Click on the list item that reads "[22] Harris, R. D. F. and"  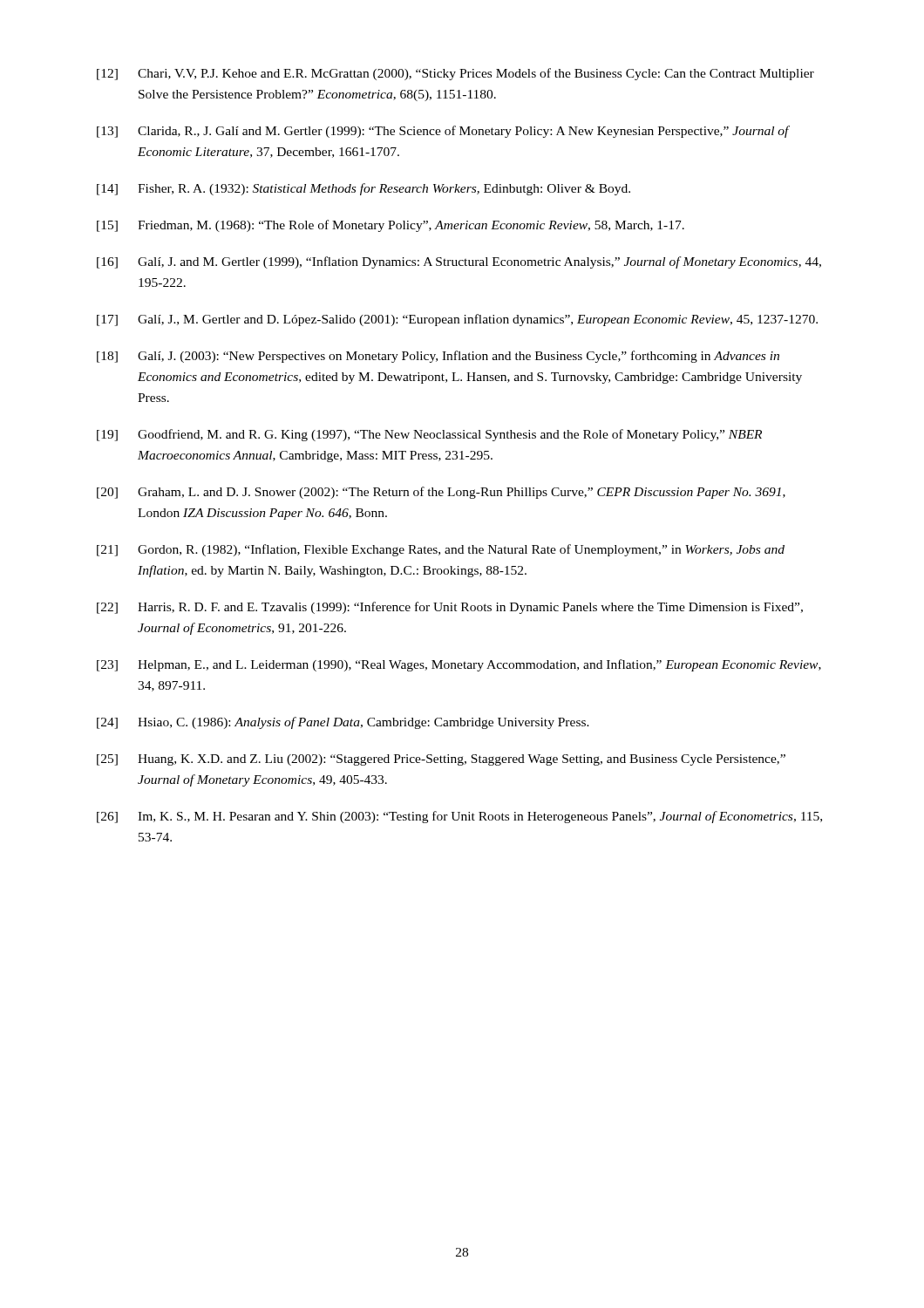point(462,618)
